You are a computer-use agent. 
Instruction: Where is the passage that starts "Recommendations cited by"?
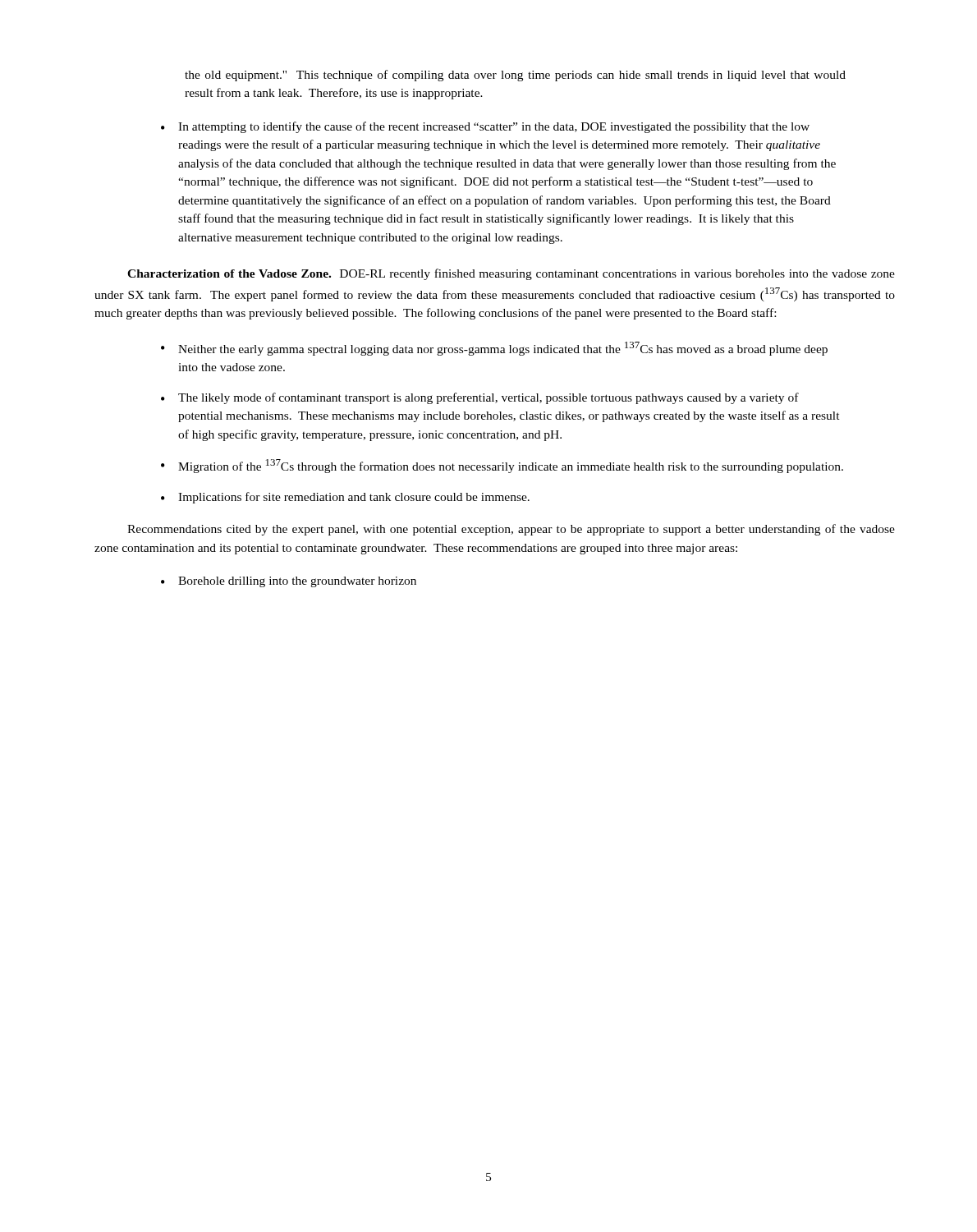[495, 538]
